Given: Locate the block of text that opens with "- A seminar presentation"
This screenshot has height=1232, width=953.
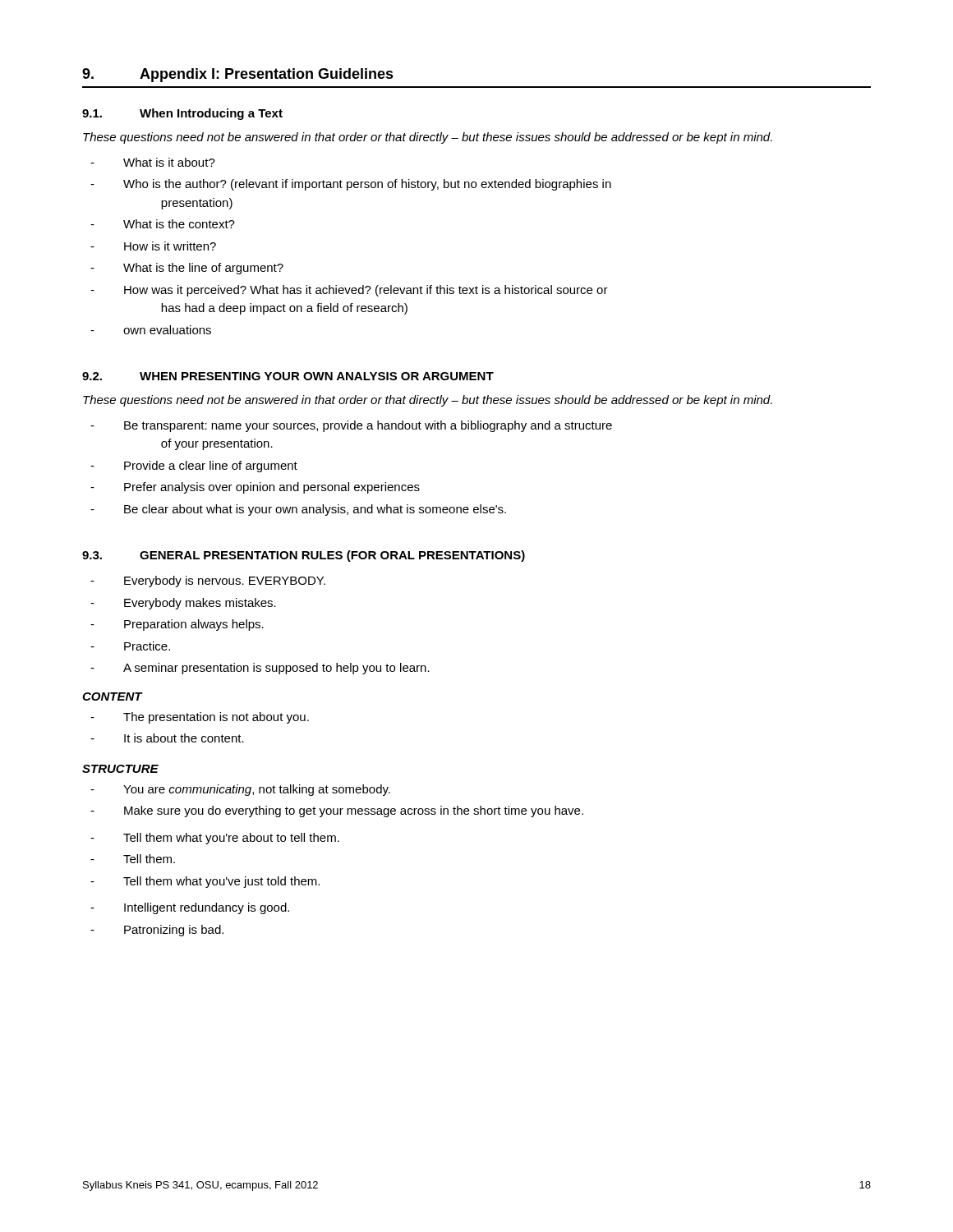Looking at the screenshot, I should click(260, 669).
